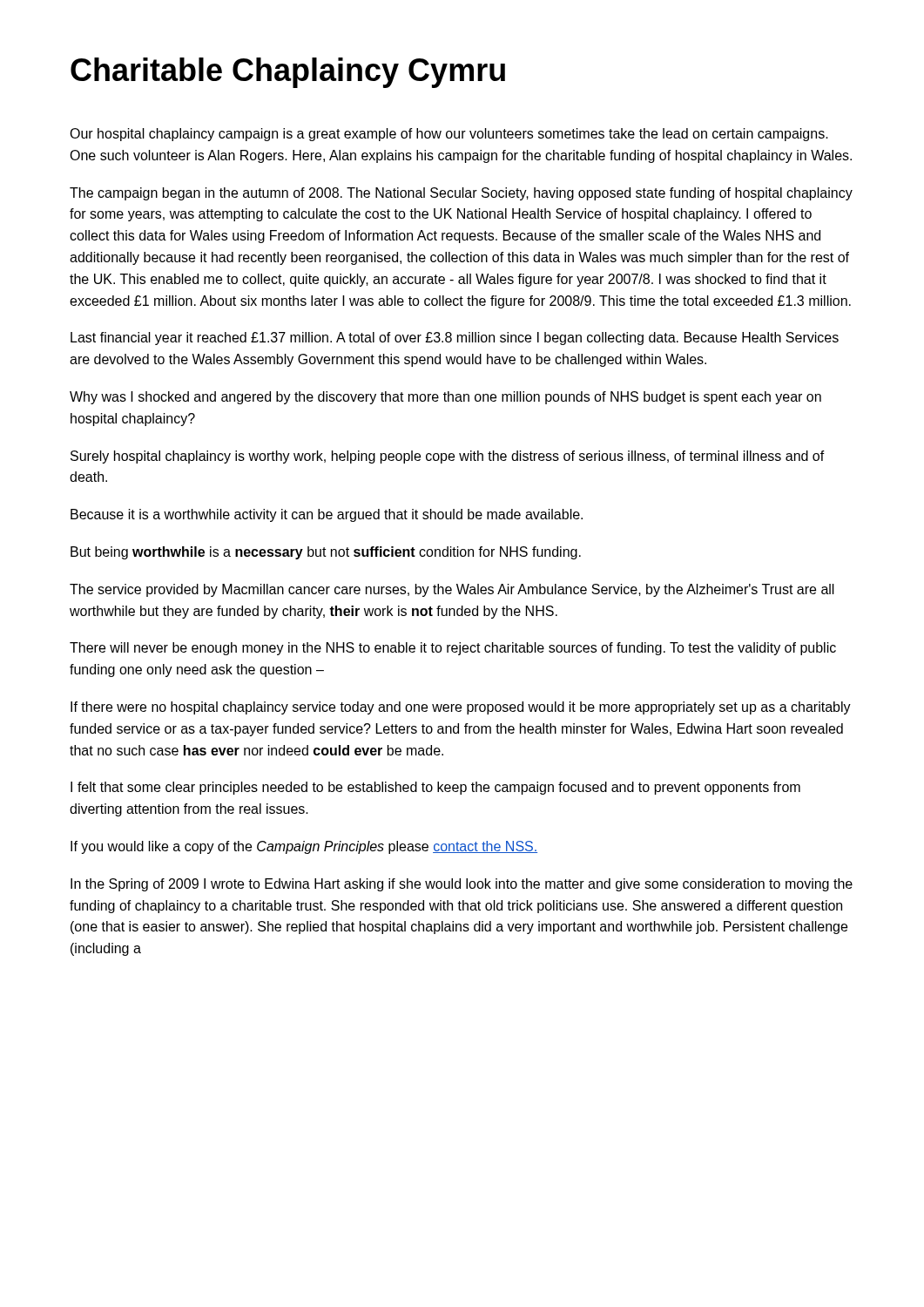Find the region starting "Because it is a"
Image resolution: width=924 pixels, height=1307 pixels.
[327, 515]
